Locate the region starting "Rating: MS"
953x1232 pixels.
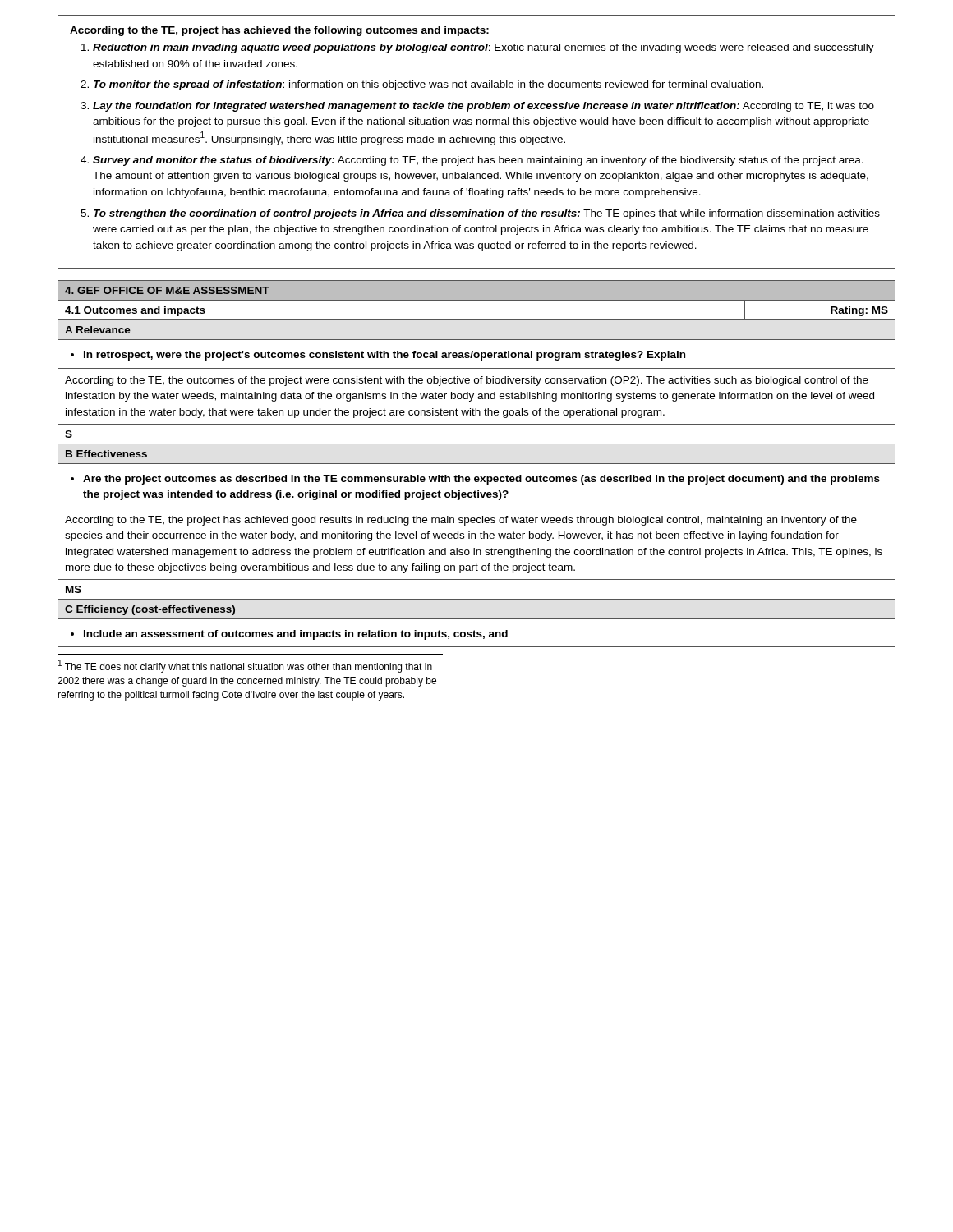pos(859,310)
